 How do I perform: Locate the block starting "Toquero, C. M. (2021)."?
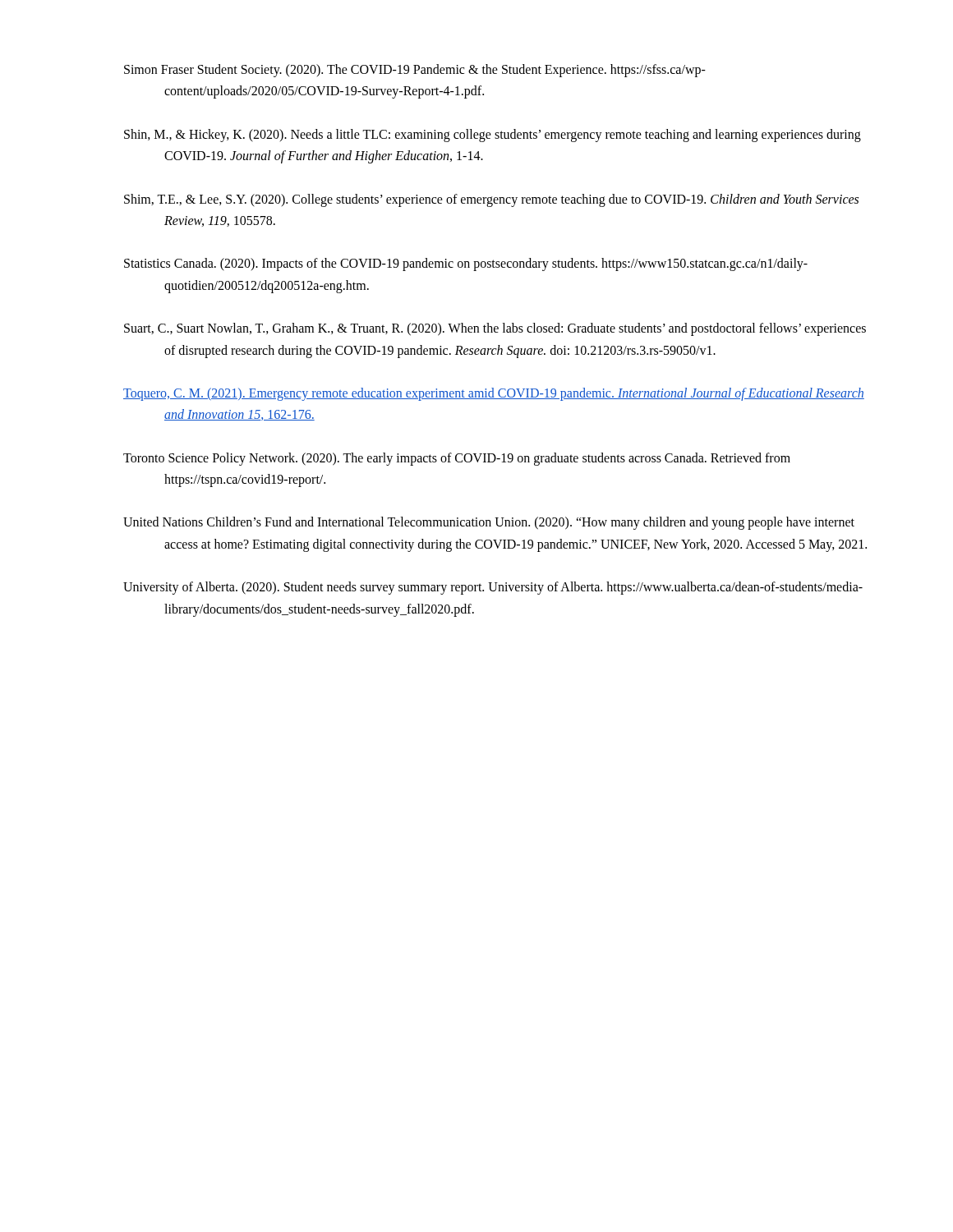point(494,404)
